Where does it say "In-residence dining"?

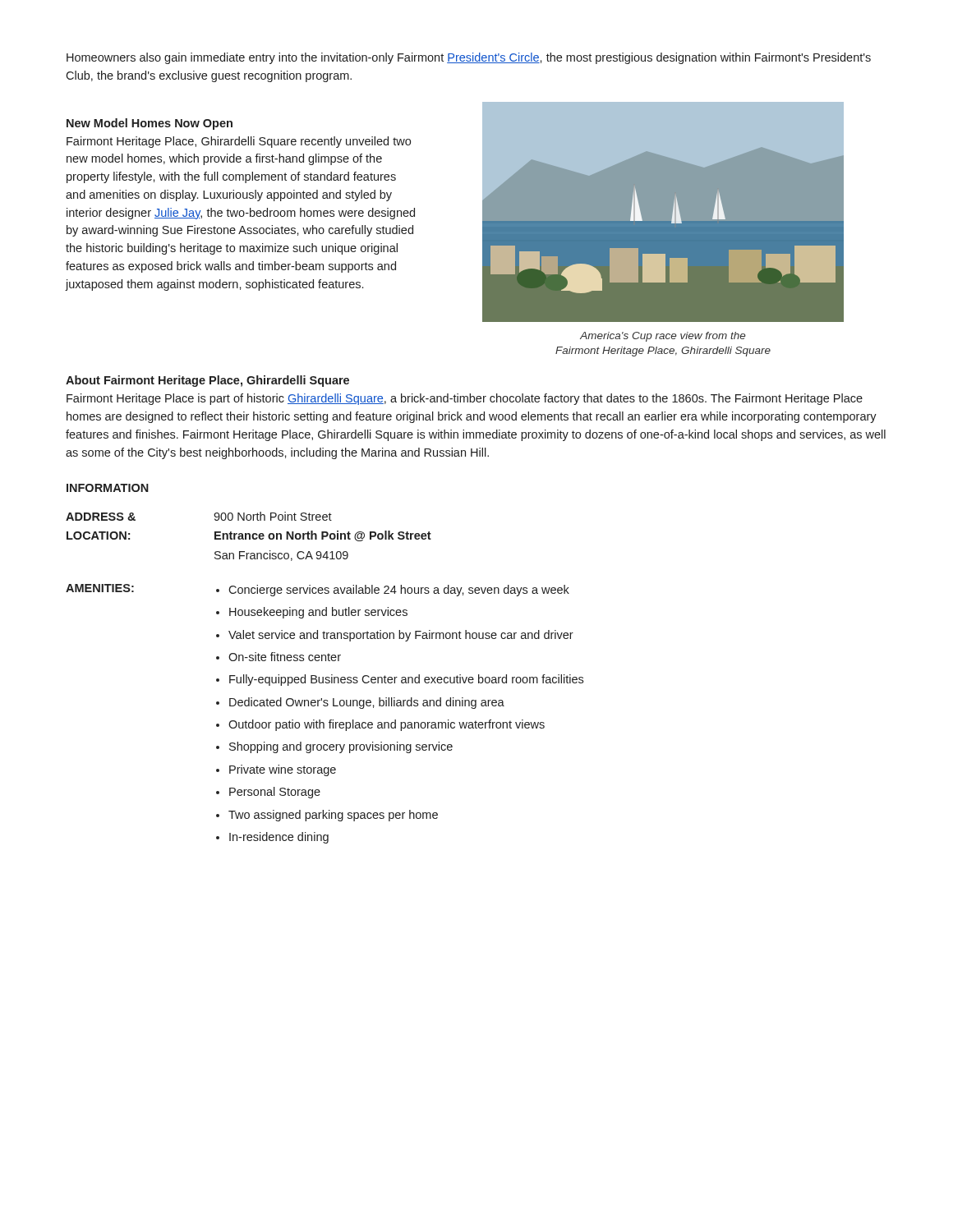pyautogui.click(x=279, y=837)
